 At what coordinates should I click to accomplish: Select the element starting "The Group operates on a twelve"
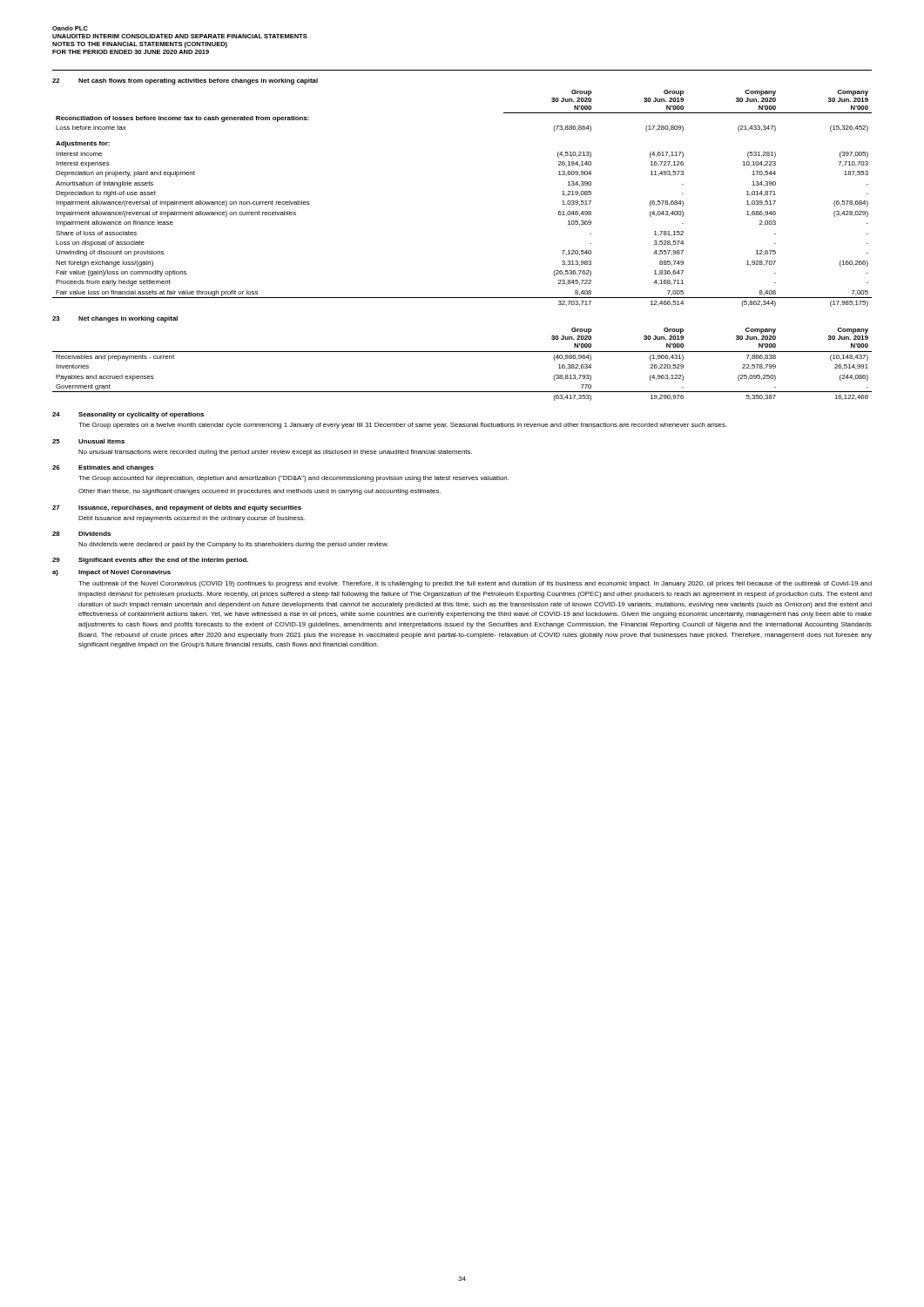[403, 425]
